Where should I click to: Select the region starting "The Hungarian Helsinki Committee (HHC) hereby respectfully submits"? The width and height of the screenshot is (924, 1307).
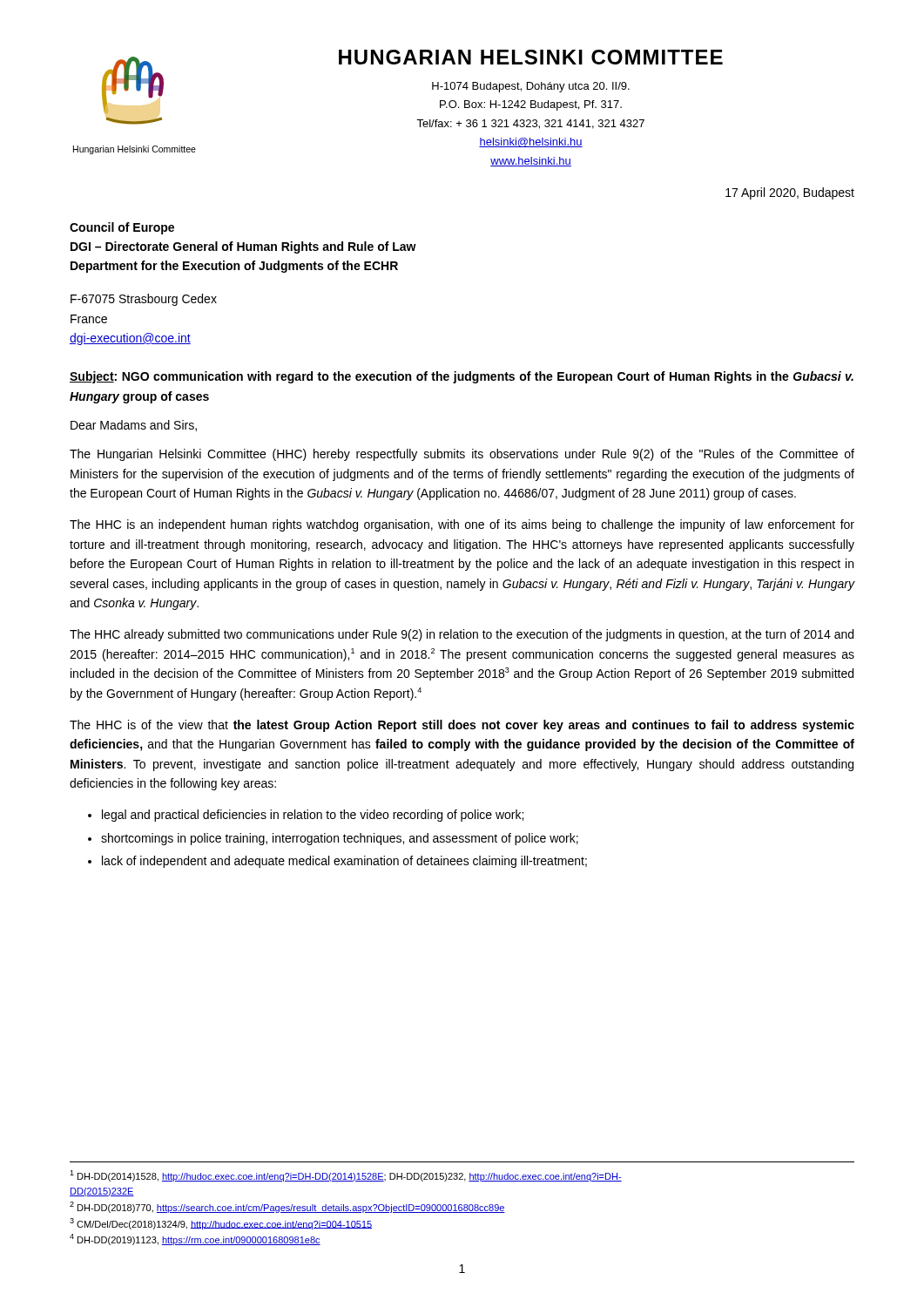(x=462, y=474)
